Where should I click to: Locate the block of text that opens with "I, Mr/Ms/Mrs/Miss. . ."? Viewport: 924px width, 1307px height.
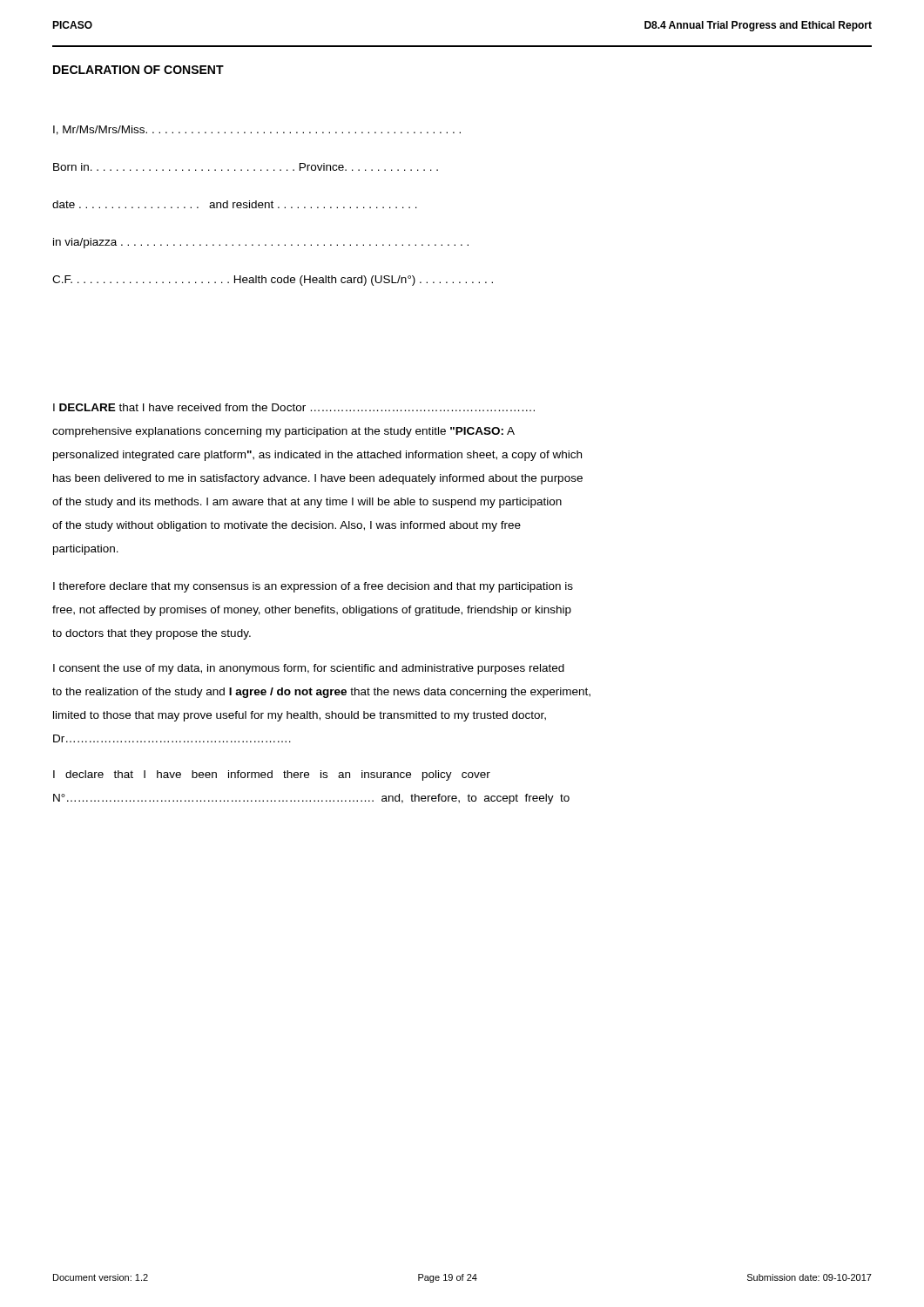pyautogui.click(x=257, y=130)
